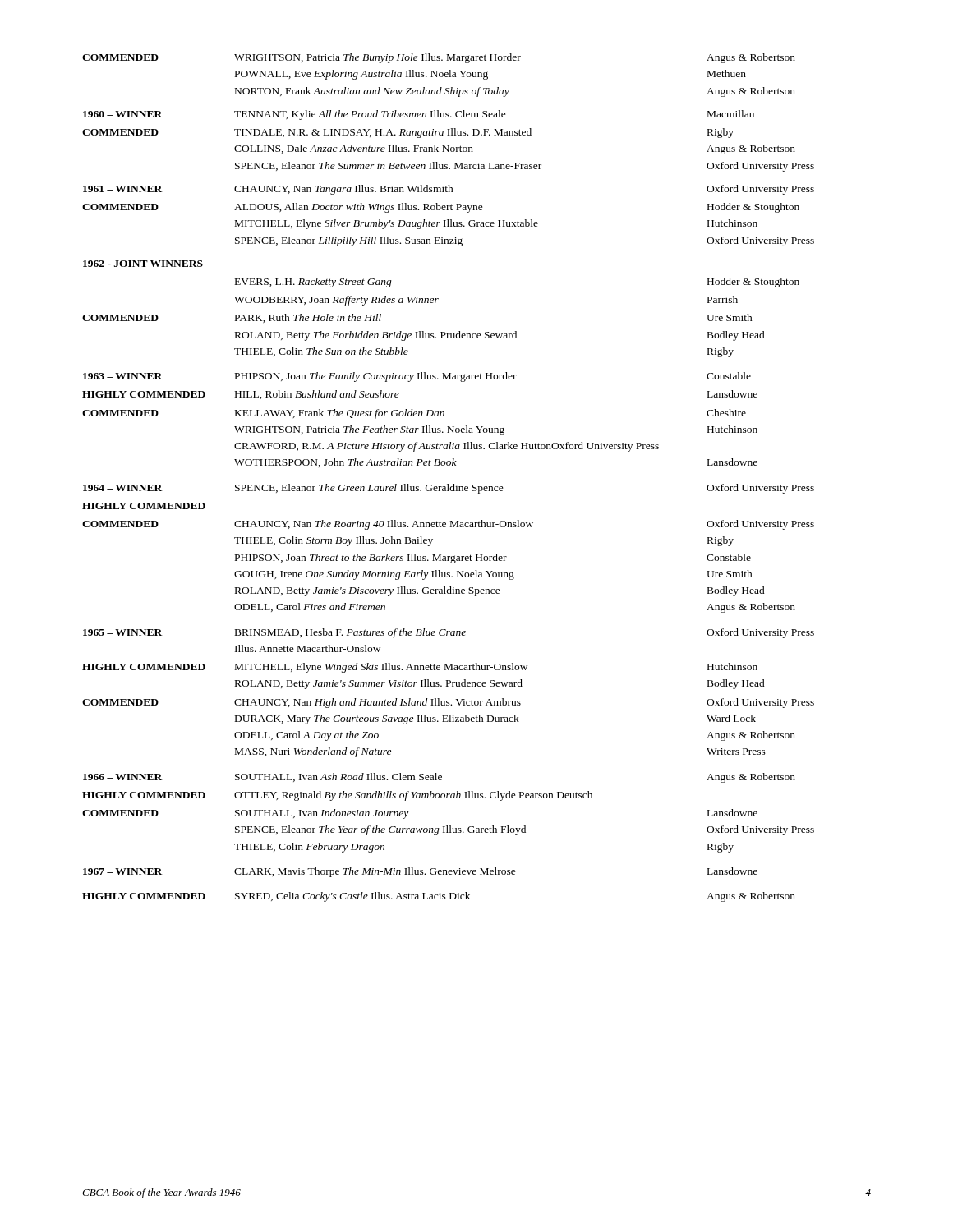Locate the block of text that opens with "COMMENDED WRIGHTSON, Patricia The"

476,74
